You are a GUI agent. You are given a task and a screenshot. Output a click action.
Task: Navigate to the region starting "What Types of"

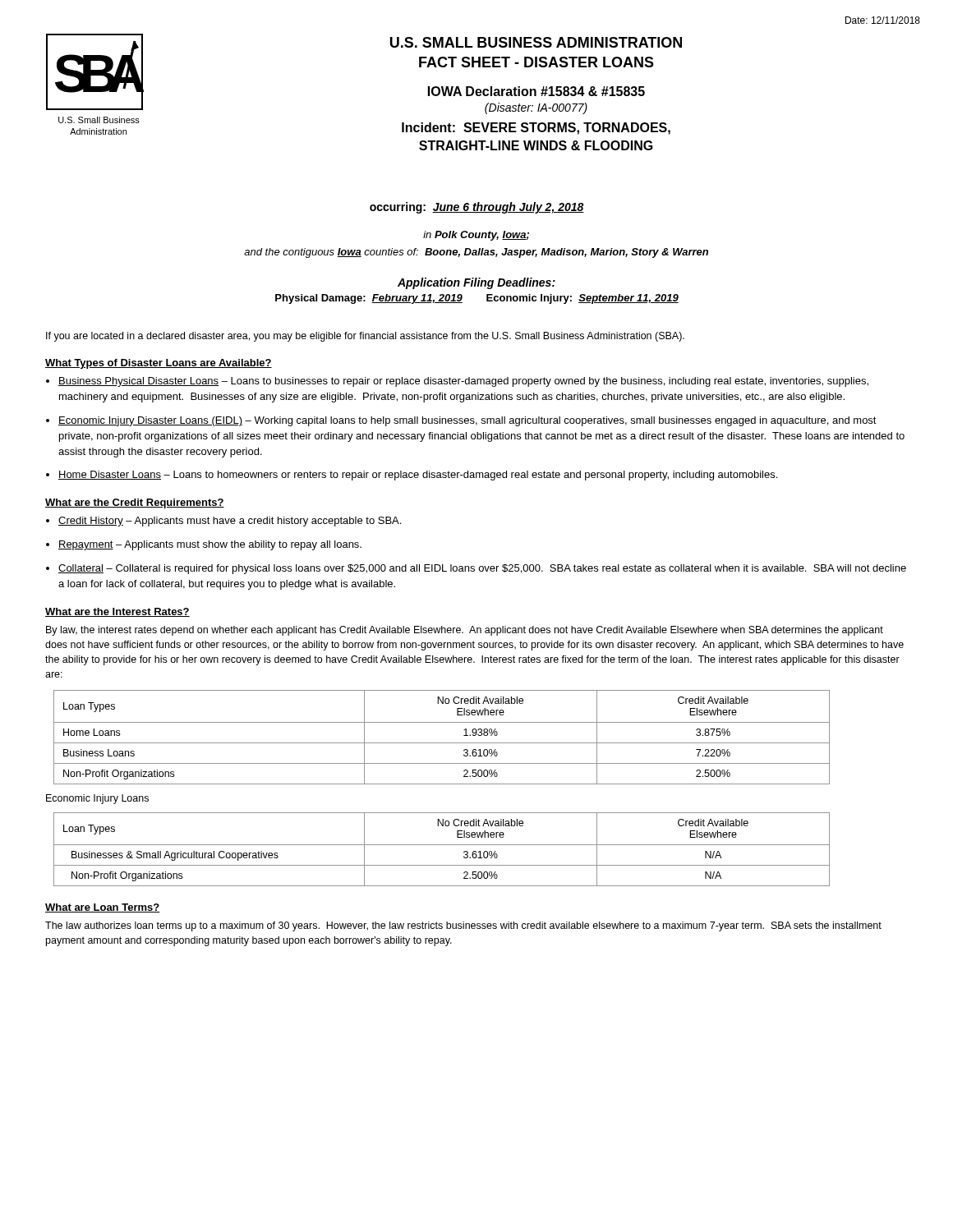point(158,363)
